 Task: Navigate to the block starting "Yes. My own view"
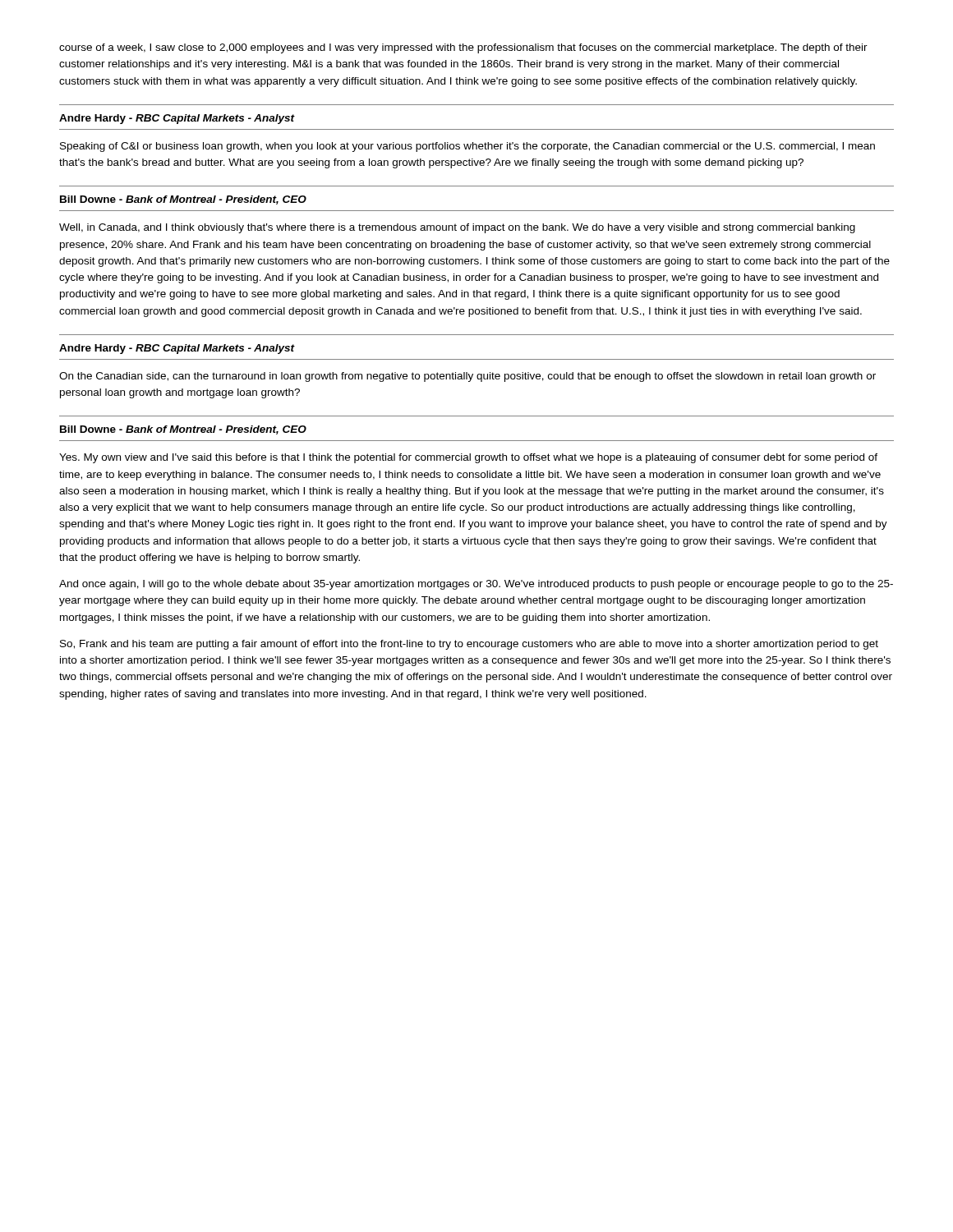pos(476,576)
